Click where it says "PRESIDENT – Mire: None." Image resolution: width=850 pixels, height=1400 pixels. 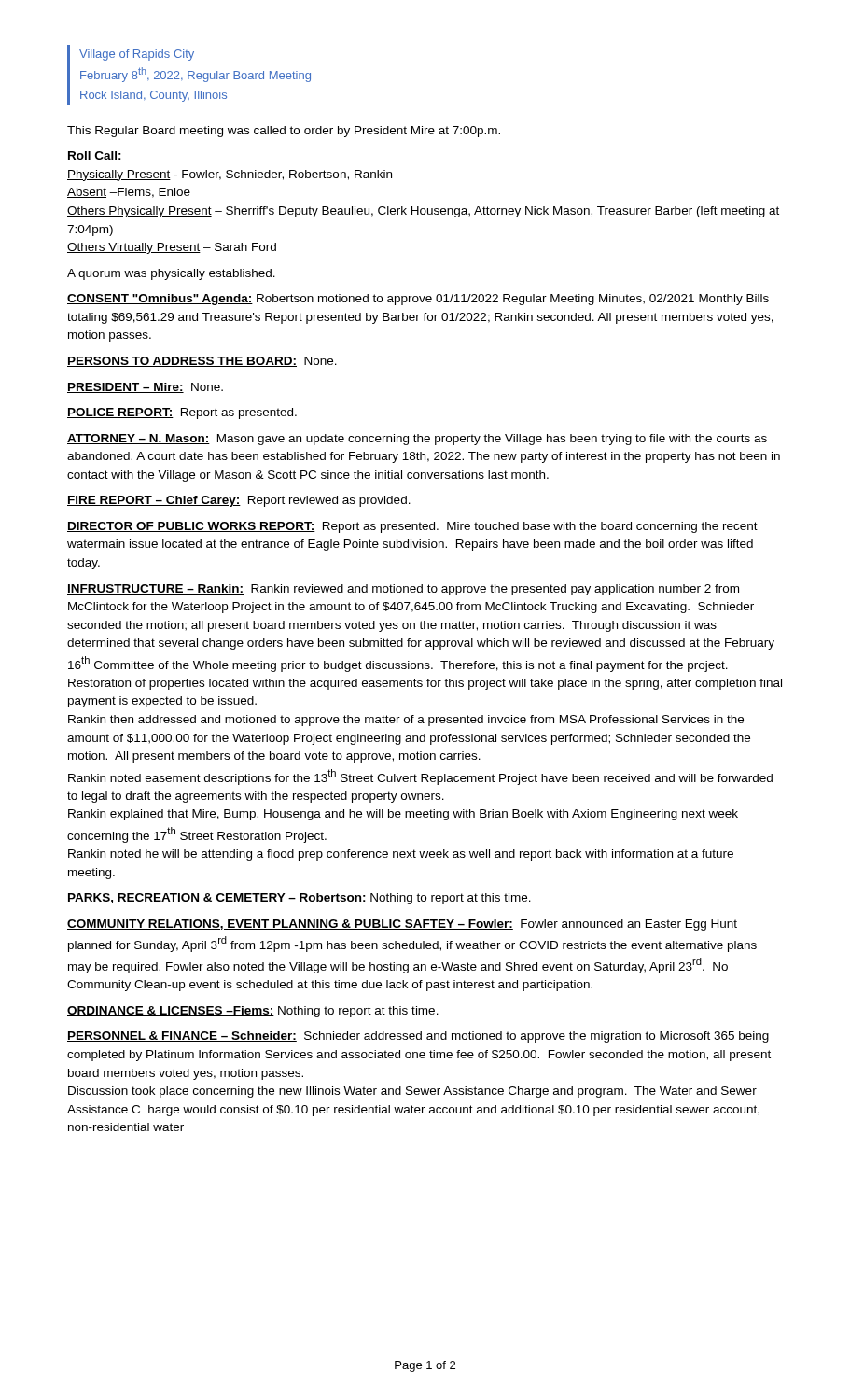pos(146,386)
